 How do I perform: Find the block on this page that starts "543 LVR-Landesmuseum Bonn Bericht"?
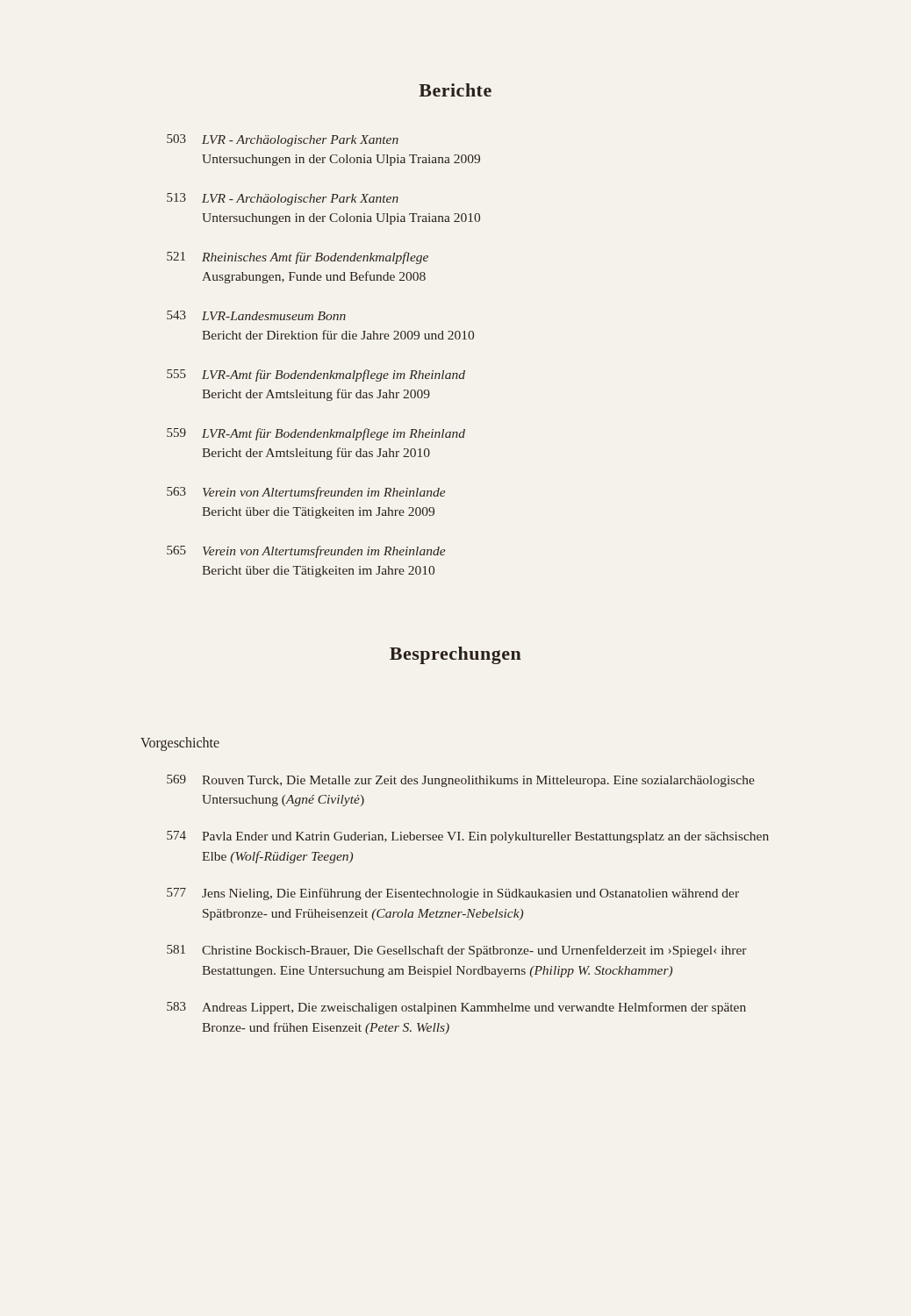coord(456,326)
